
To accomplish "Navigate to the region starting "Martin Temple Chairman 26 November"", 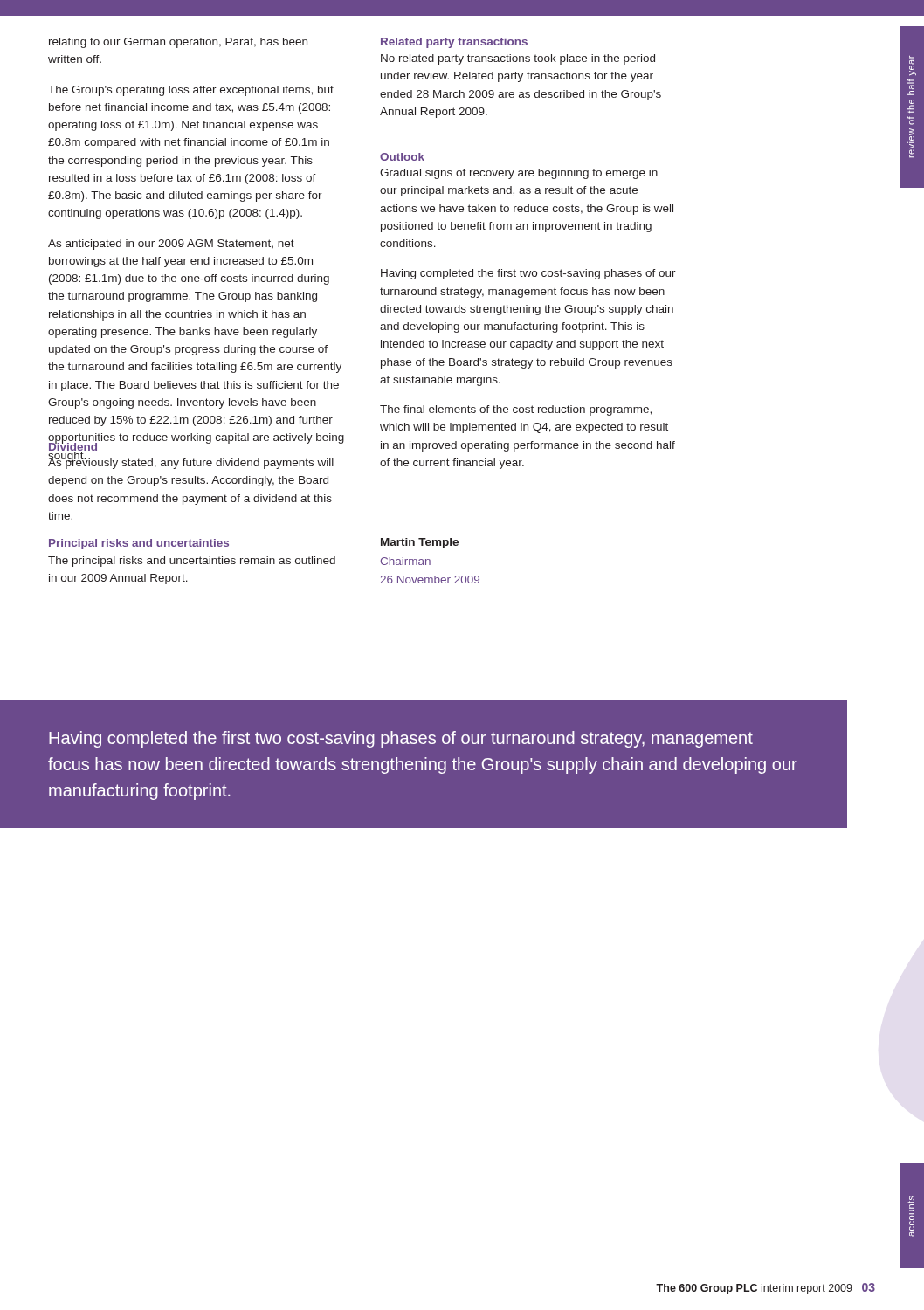I will [420, 543].
